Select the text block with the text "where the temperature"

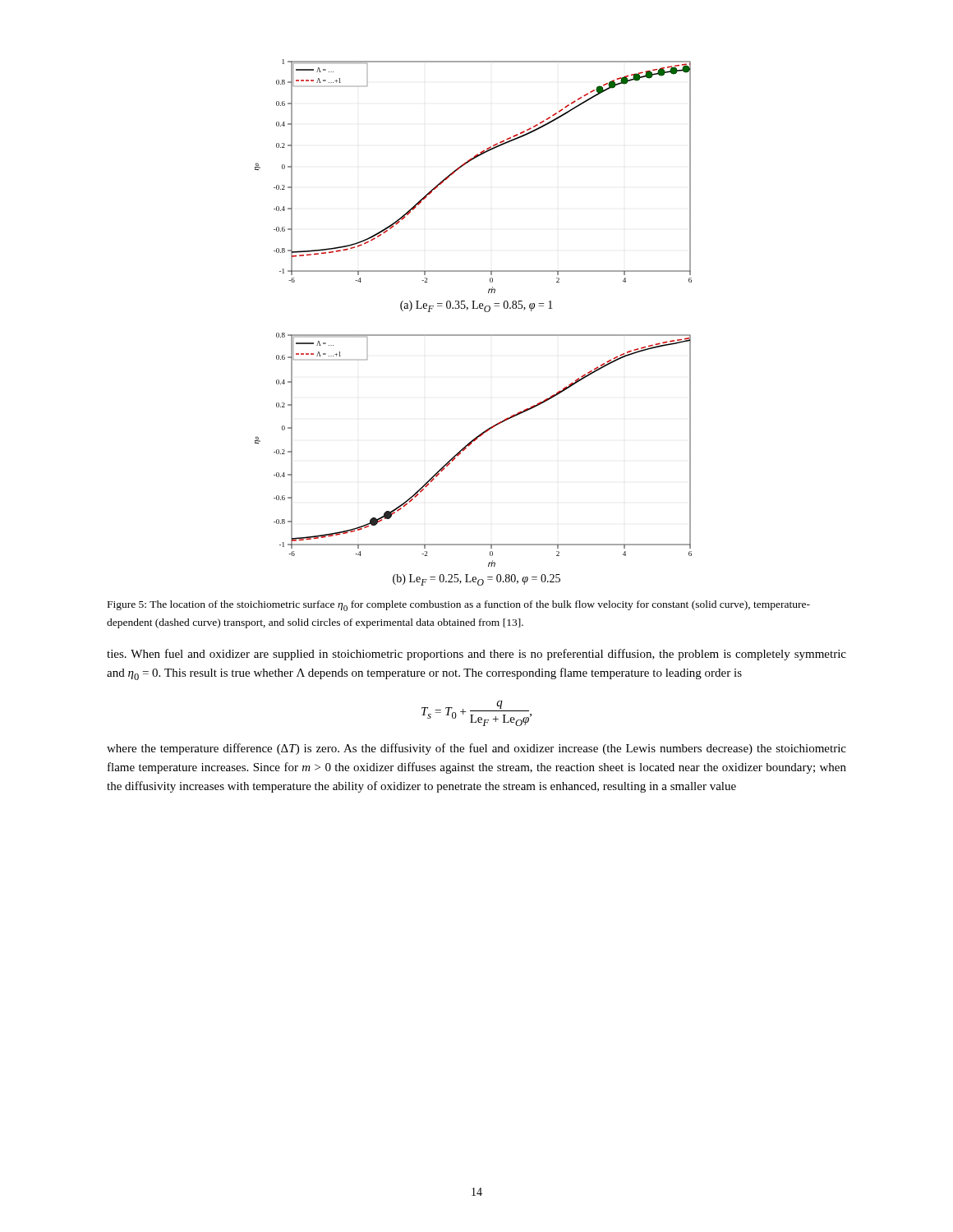pos(476,767)
